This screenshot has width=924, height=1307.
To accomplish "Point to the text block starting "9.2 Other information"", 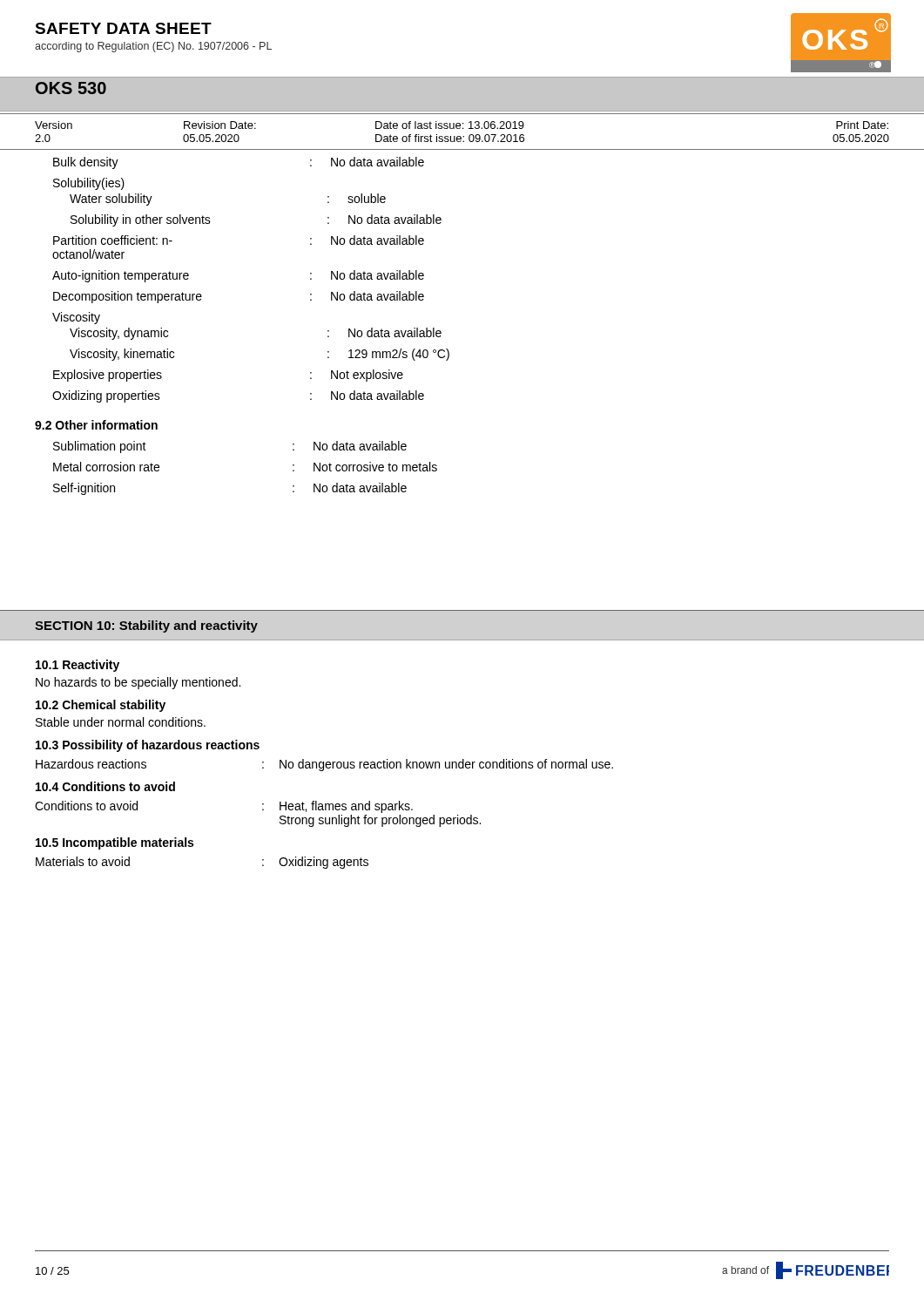I will tap(96, 425).
